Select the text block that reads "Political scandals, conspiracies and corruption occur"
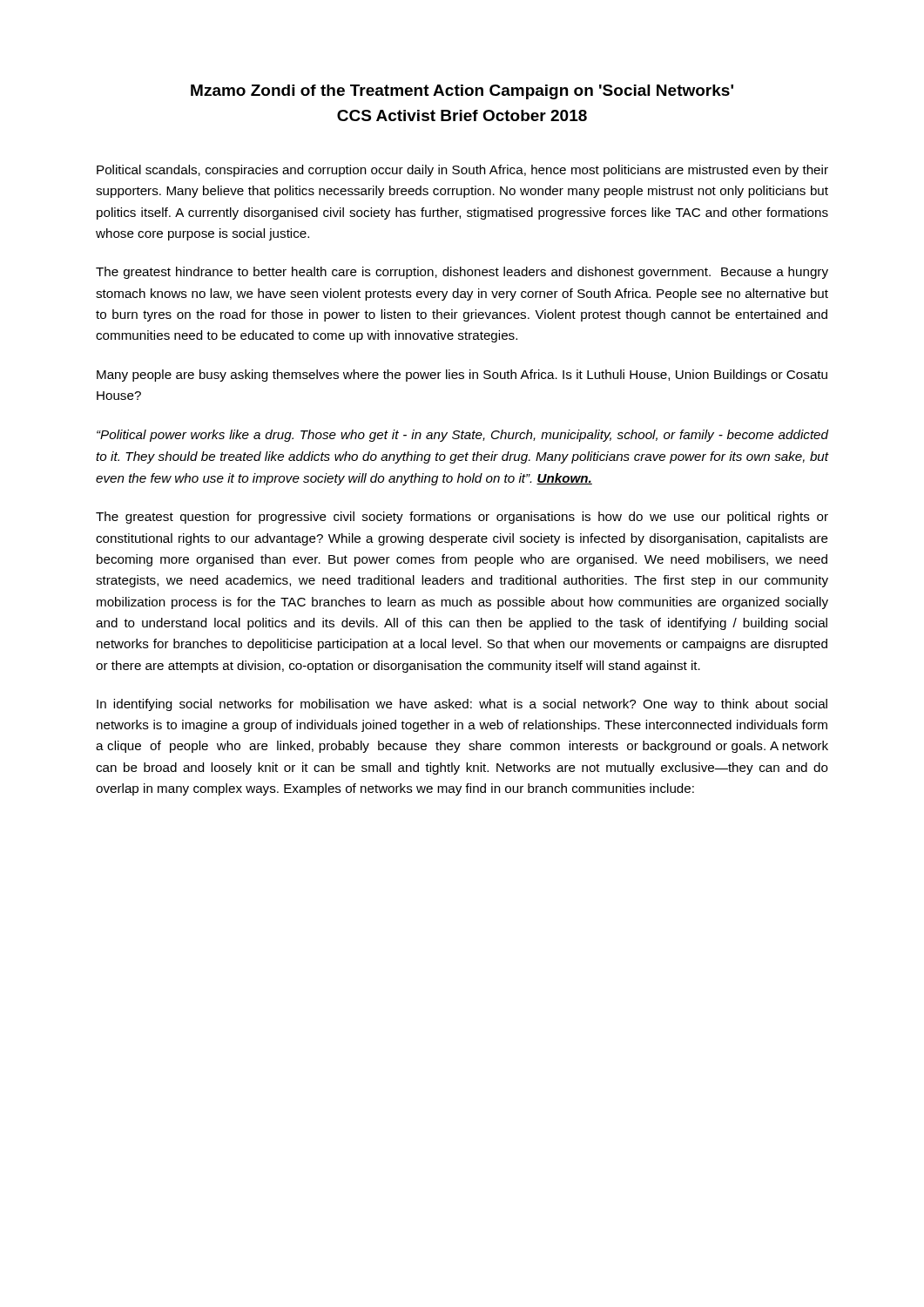 click(x=462, y=201)
